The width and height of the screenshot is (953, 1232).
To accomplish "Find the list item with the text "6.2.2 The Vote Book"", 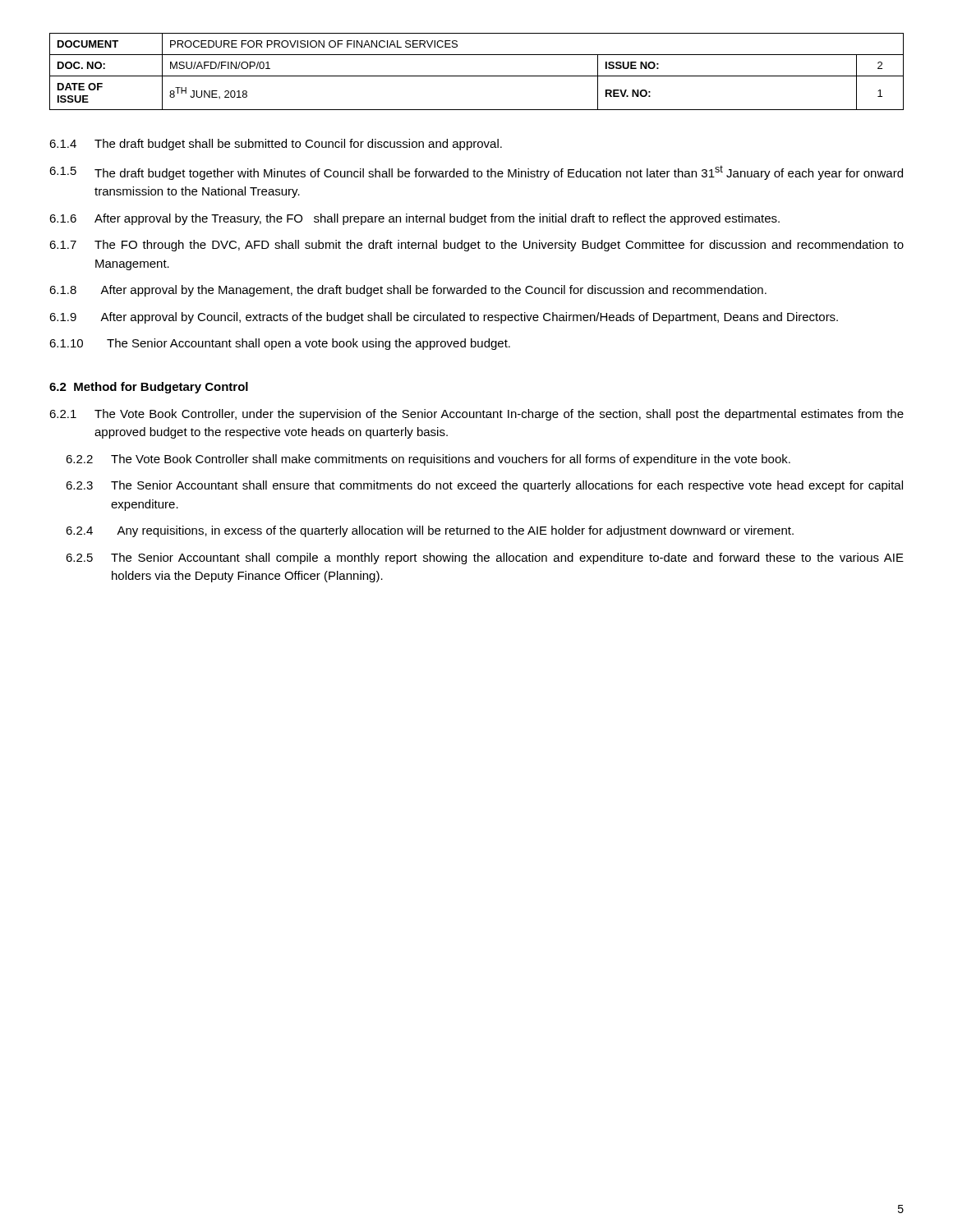I will pyautogui.click(x=485, y=459).
